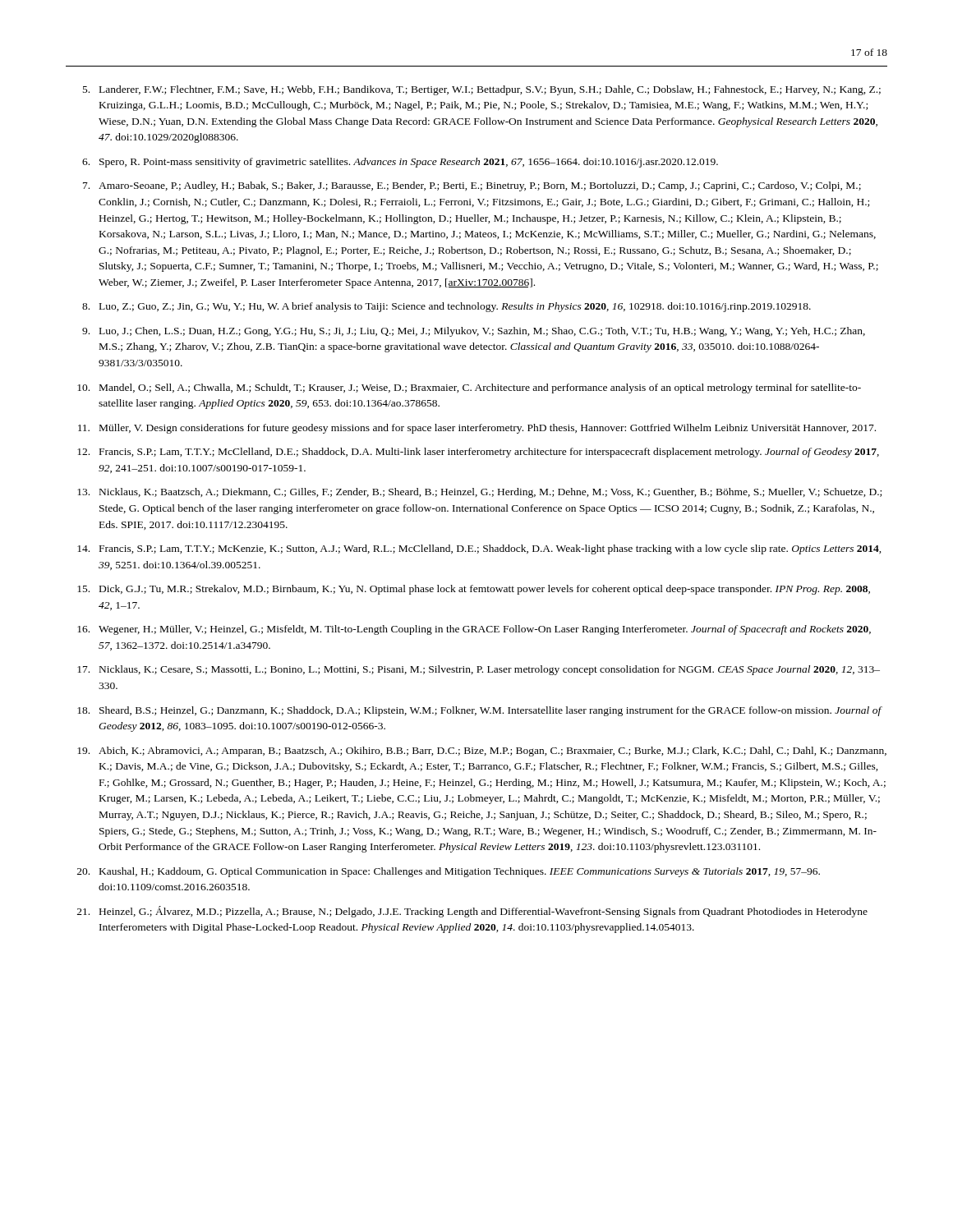Where is the passage that starts "21. Heinzel, G.; Álvarez, M.D.; Pizzella, A.; Brause,"?
This screenshot has height=1232, width=953.
[x=476, y=919]
